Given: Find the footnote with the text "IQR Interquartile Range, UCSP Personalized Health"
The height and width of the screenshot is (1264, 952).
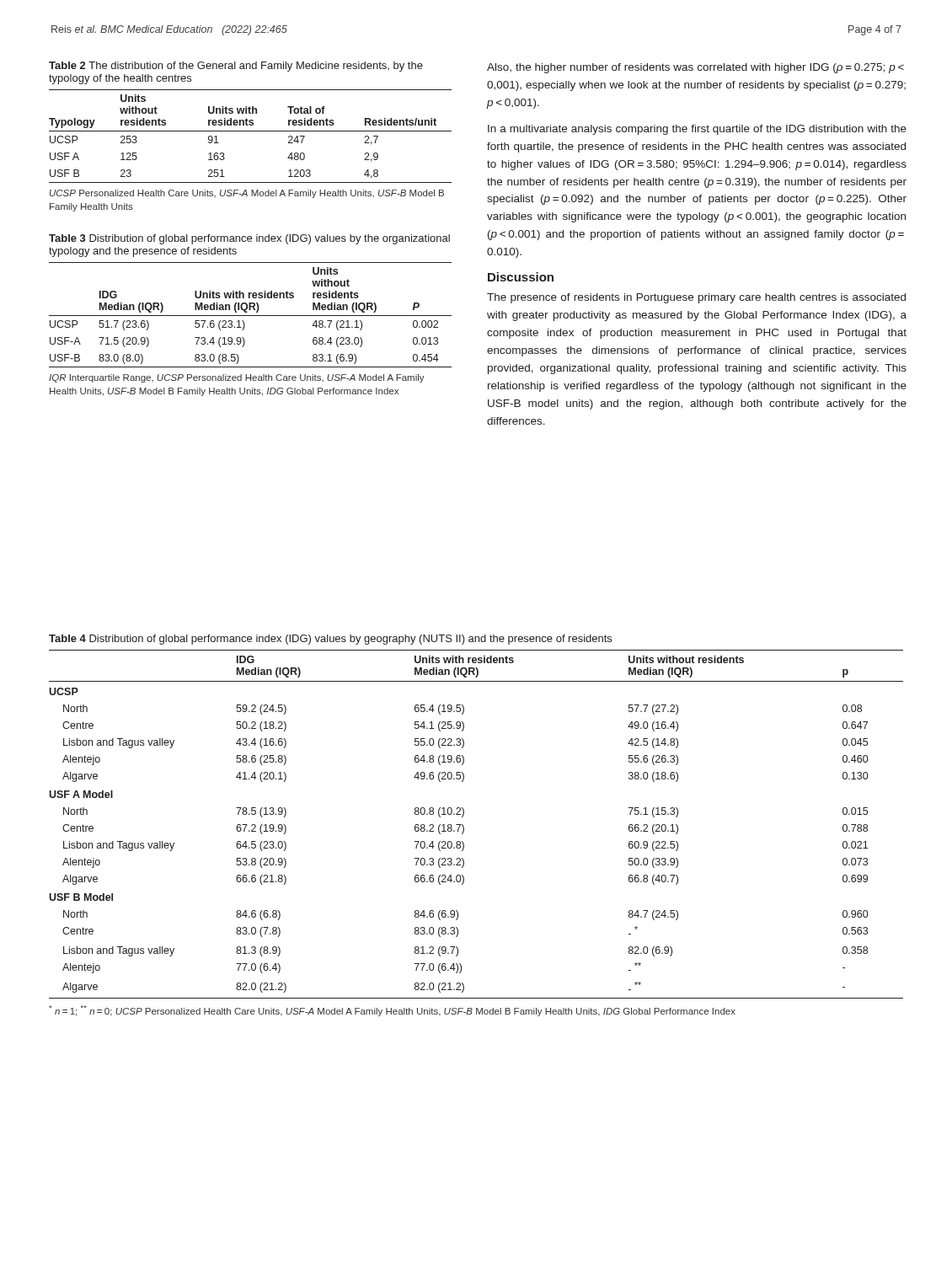Looking at the screenshot, I should pyautogui.click(x=237, y=384).
